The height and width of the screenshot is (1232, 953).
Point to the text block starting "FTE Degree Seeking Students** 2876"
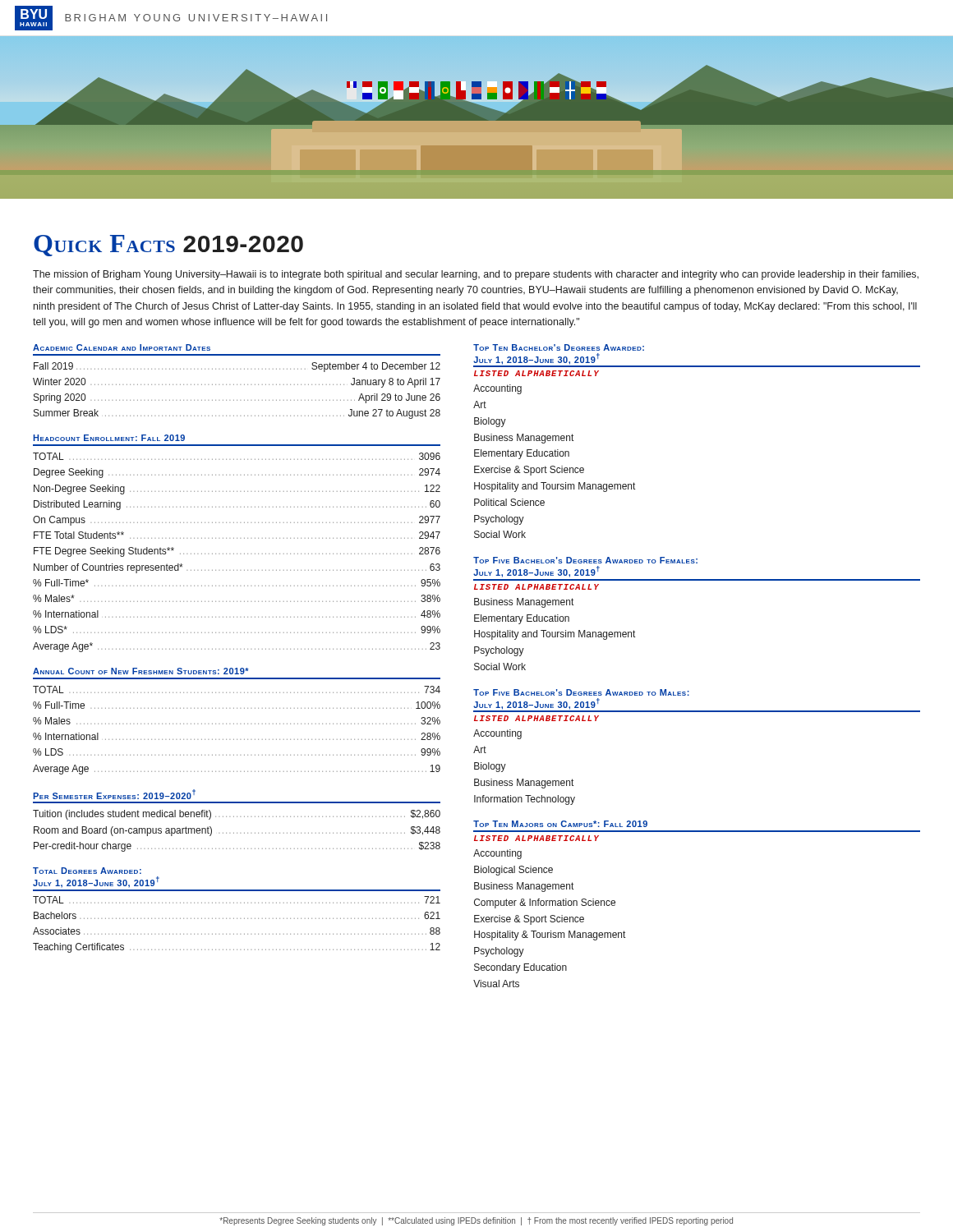(237, 552)
